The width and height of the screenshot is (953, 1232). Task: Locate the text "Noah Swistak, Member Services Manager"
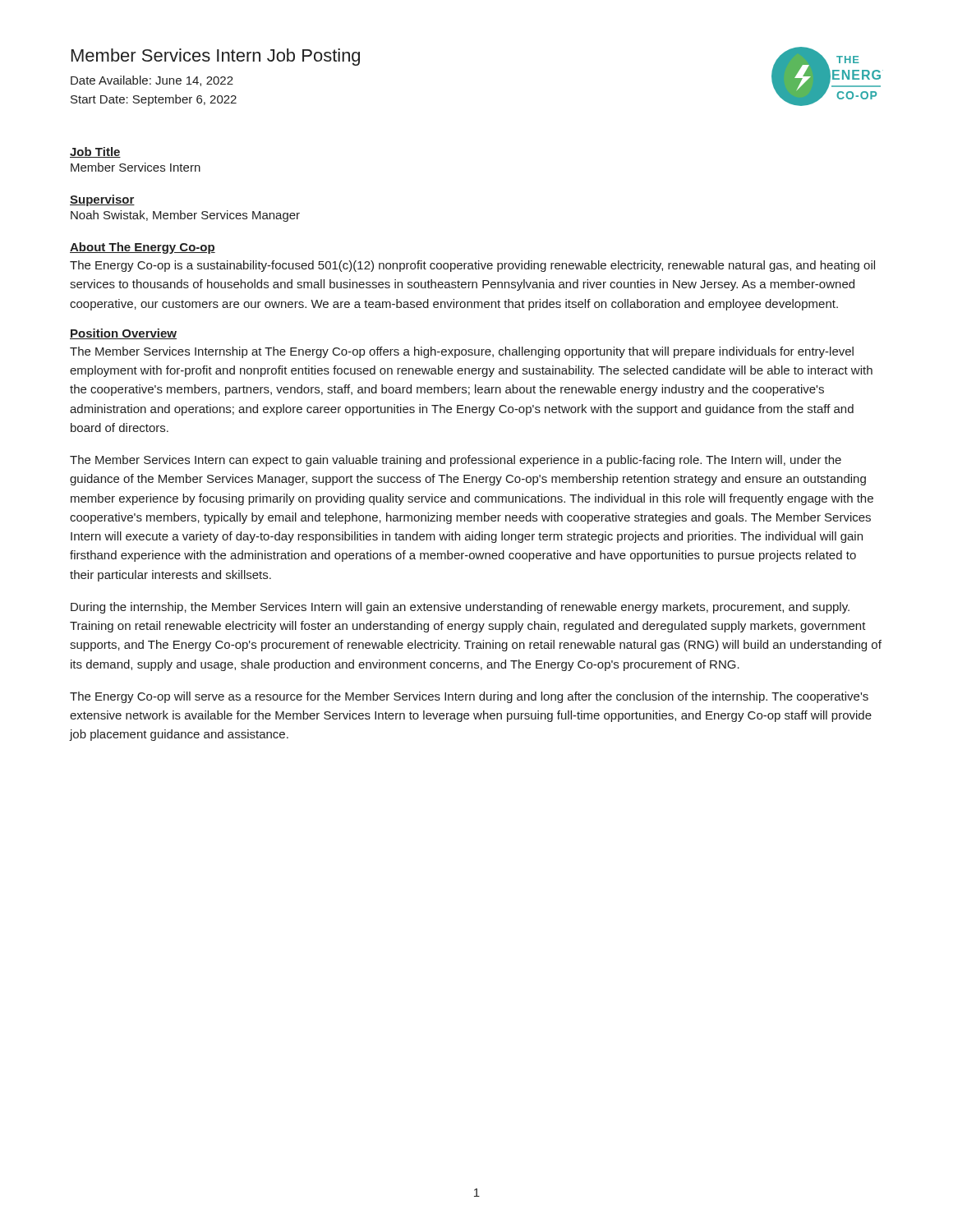click(185, 216)
